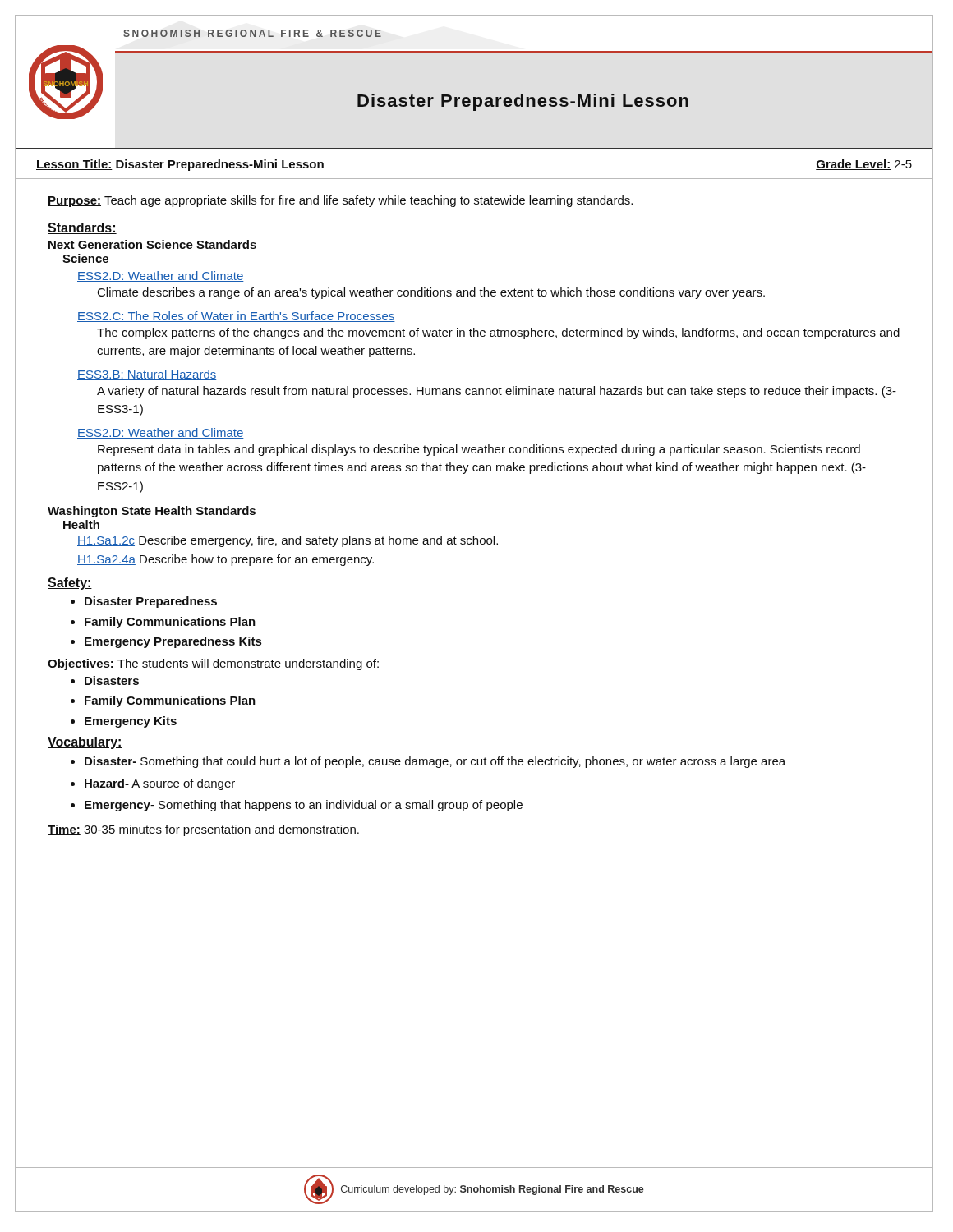Find the block starting "A variety of natural hazards"

[497, 400]
